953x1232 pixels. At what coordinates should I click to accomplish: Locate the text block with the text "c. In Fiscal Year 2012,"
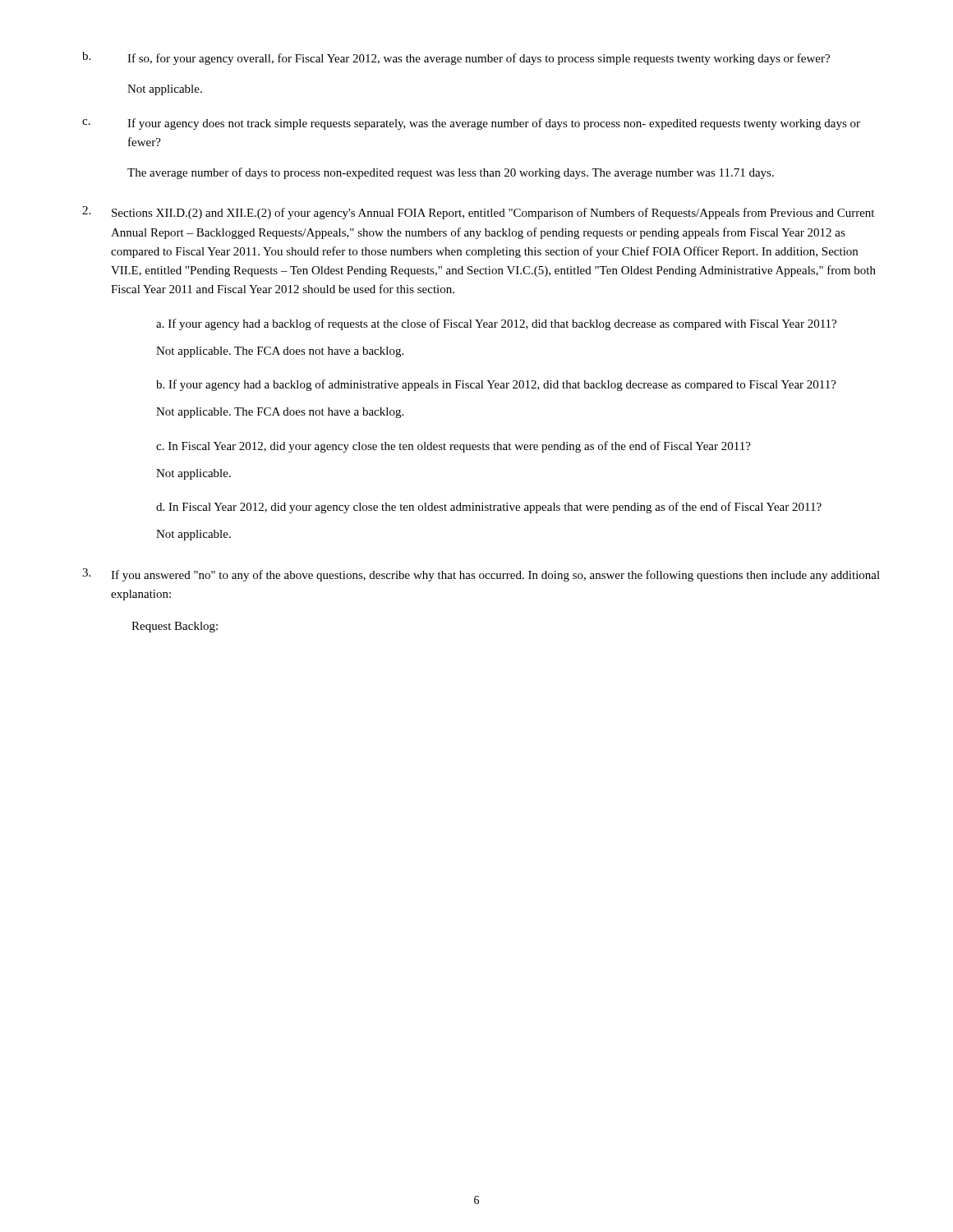453,446
